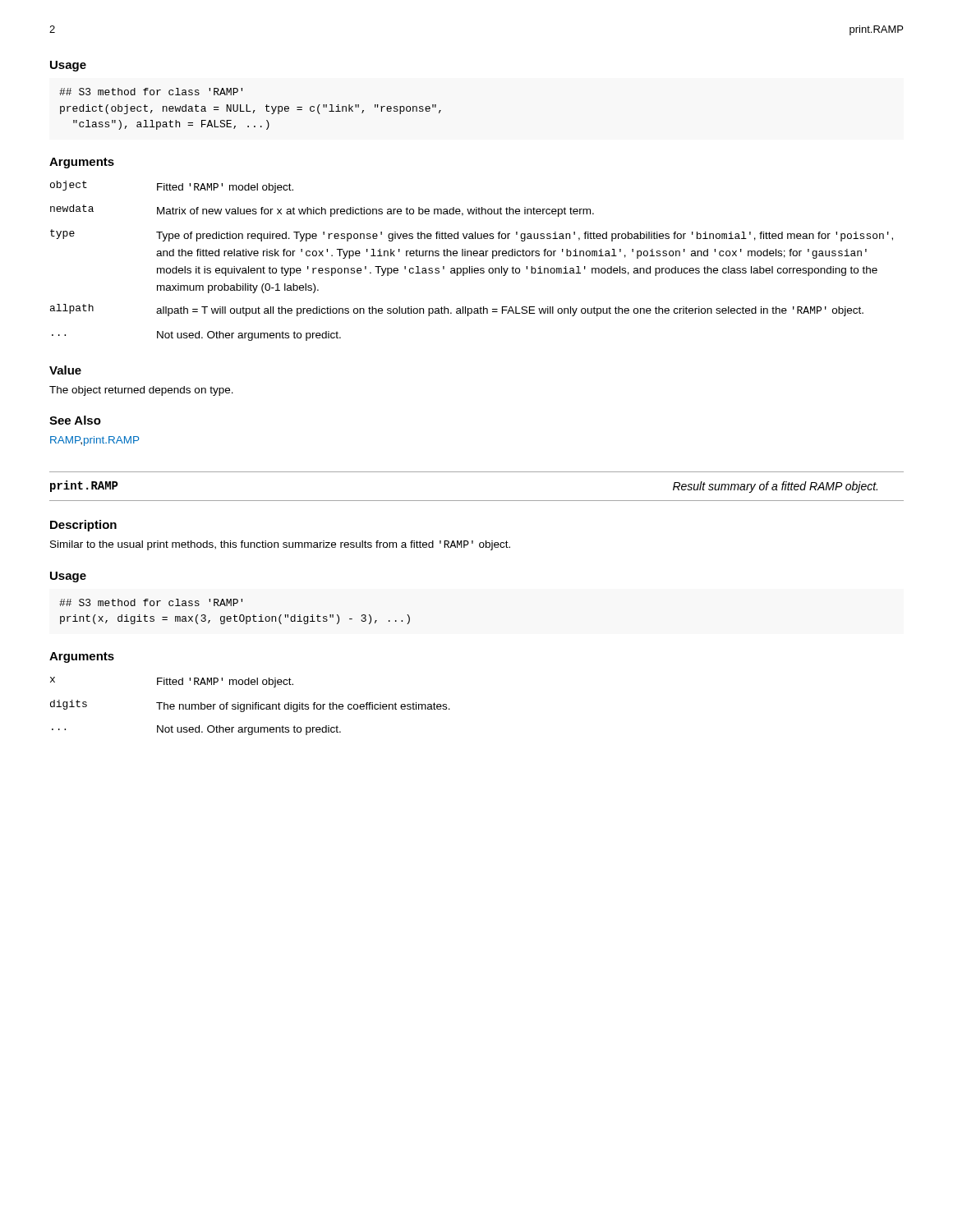Find the element starting "The object returned depends on type."

click(x=141, y=389)
